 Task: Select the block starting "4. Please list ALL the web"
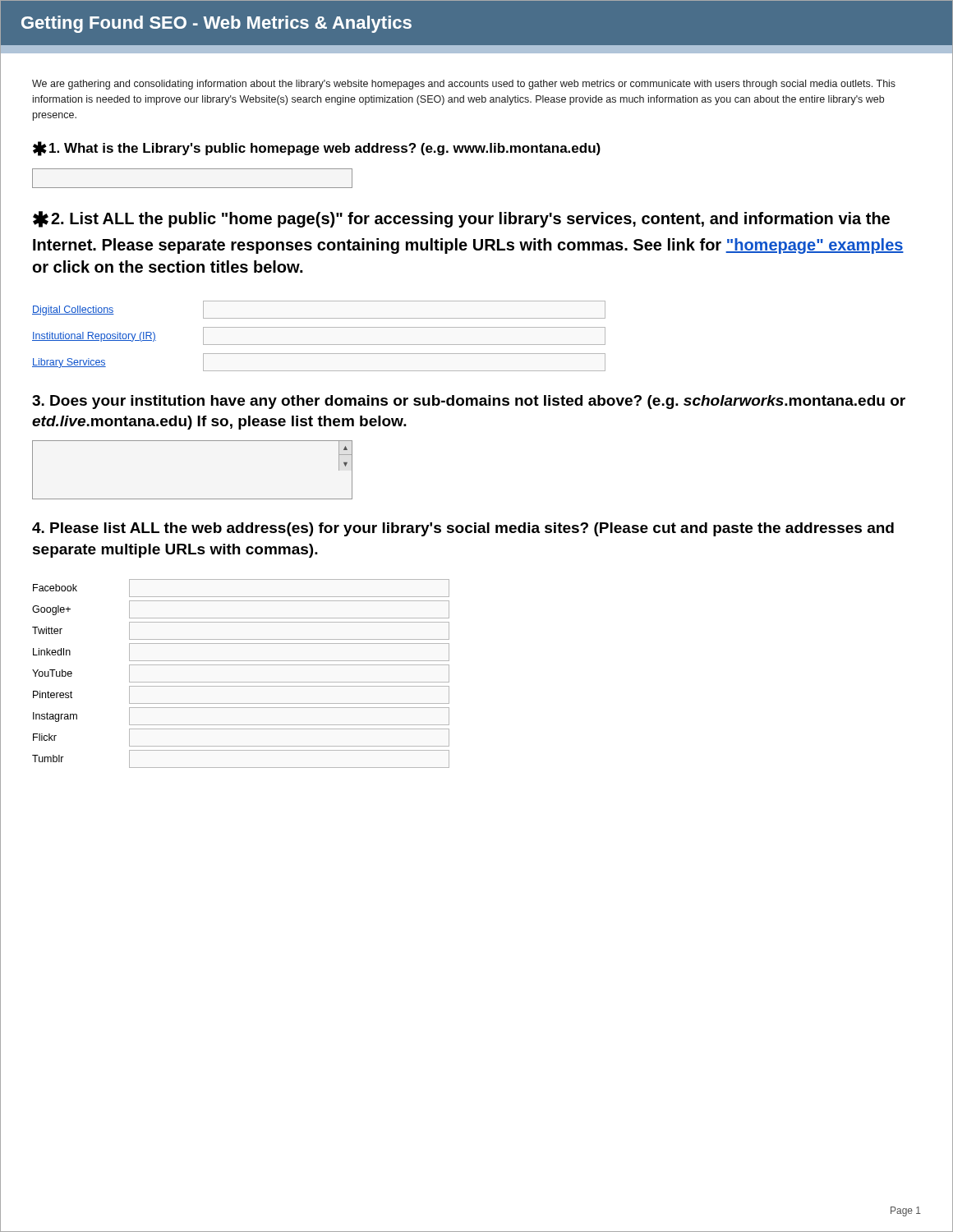[476, 539]
